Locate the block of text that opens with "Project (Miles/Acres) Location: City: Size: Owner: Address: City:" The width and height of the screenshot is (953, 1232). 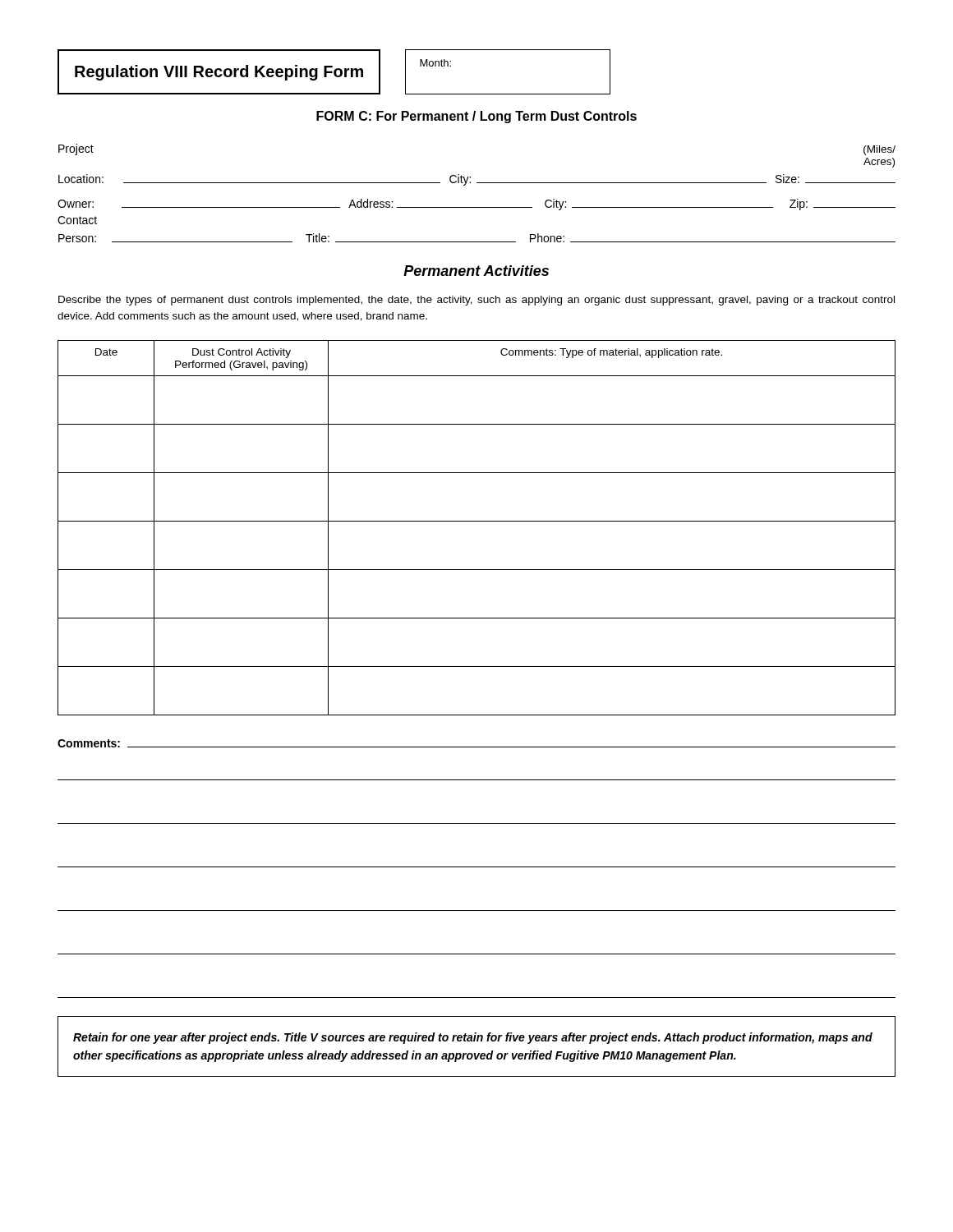476,193
